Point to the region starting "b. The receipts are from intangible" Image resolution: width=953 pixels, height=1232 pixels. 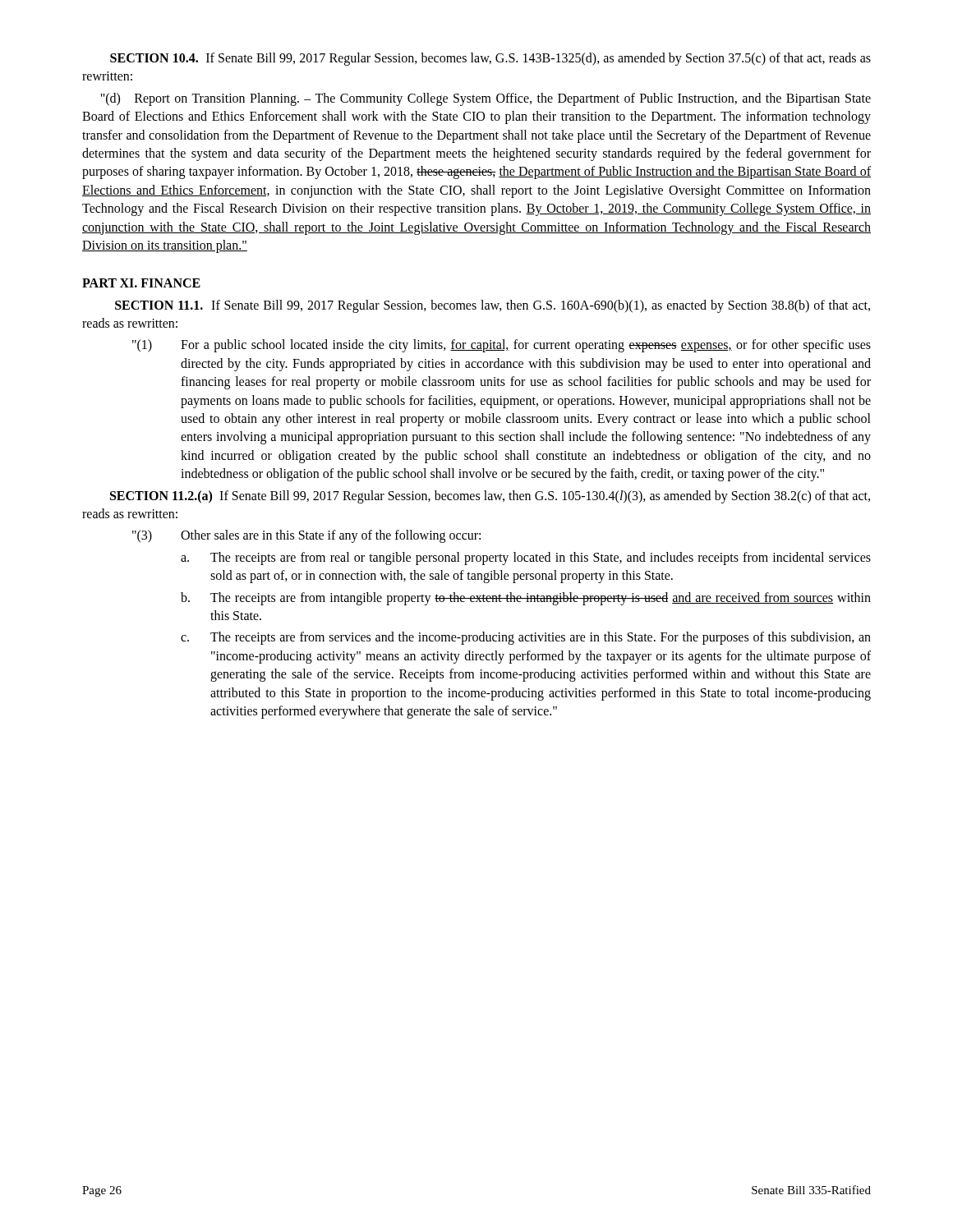tap(526, 607)
